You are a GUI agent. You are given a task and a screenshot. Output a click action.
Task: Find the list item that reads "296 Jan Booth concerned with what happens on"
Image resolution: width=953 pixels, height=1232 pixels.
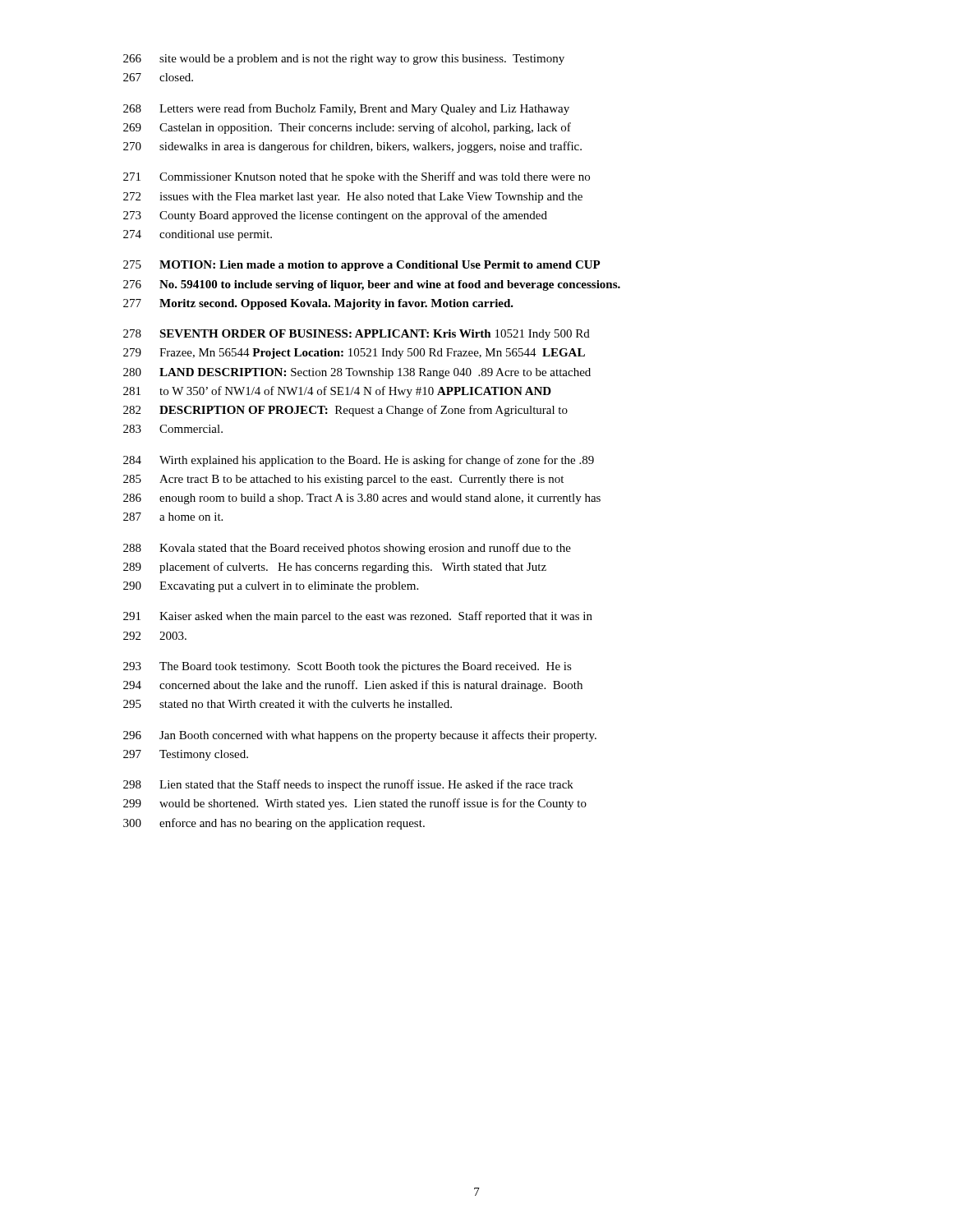click(x=476, y=745)
